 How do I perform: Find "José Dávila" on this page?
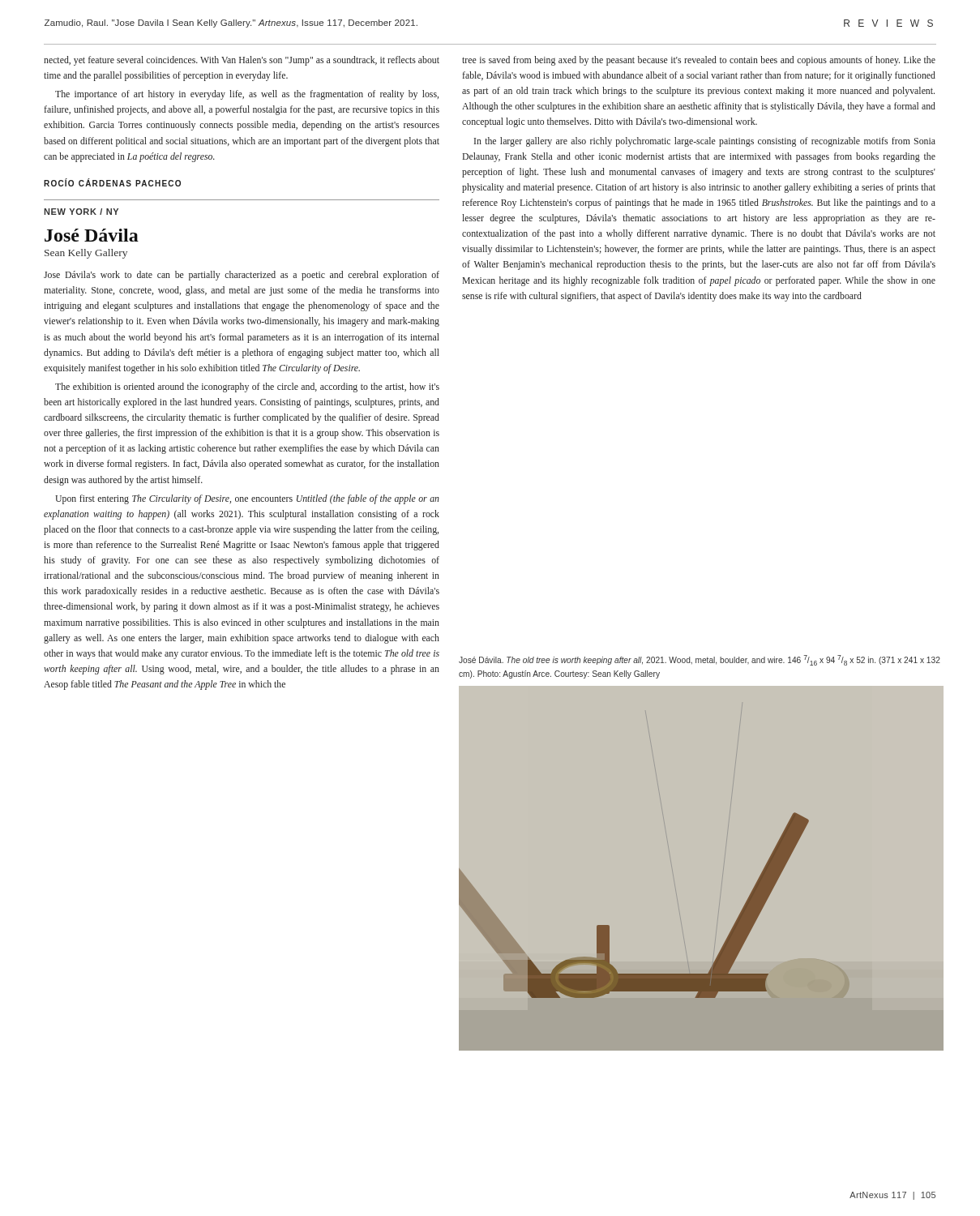(91, 235)
